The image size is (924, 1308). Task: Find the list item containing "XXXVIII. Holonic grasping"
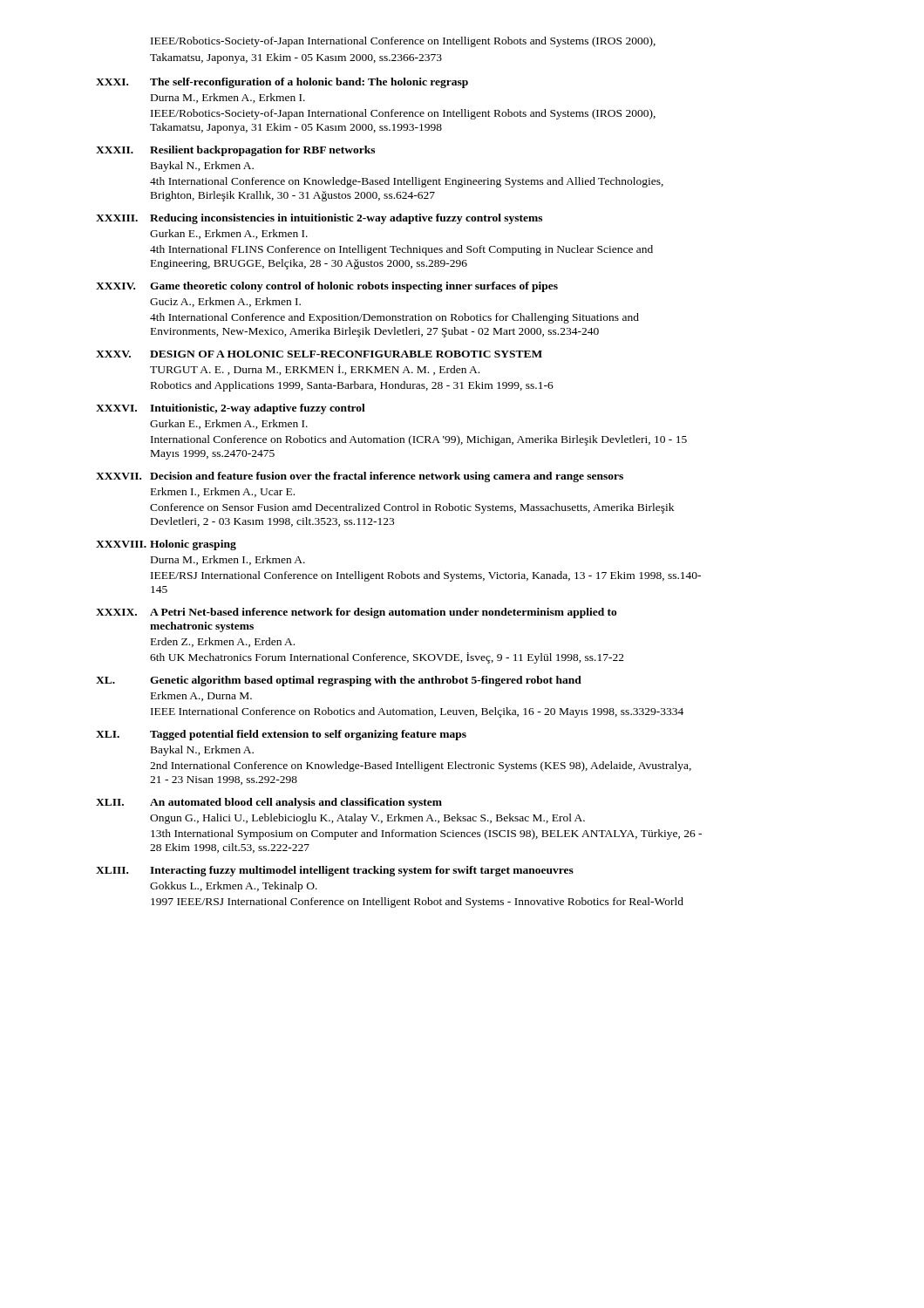(x=479, y=567)
